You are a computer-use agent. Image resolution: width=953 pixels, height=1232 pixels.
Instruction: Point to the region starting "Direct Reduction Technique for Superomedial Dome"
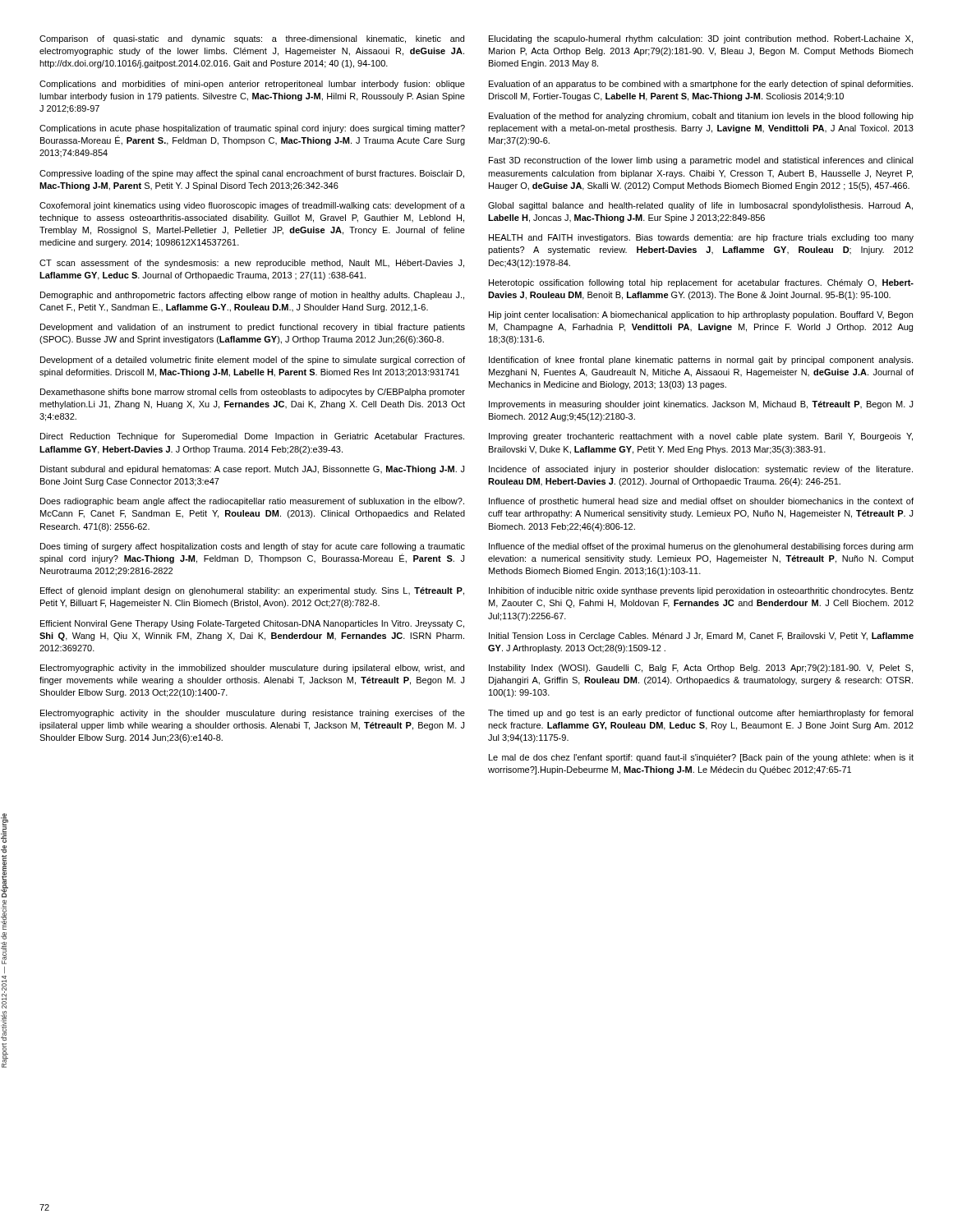(x=252, y=443)
